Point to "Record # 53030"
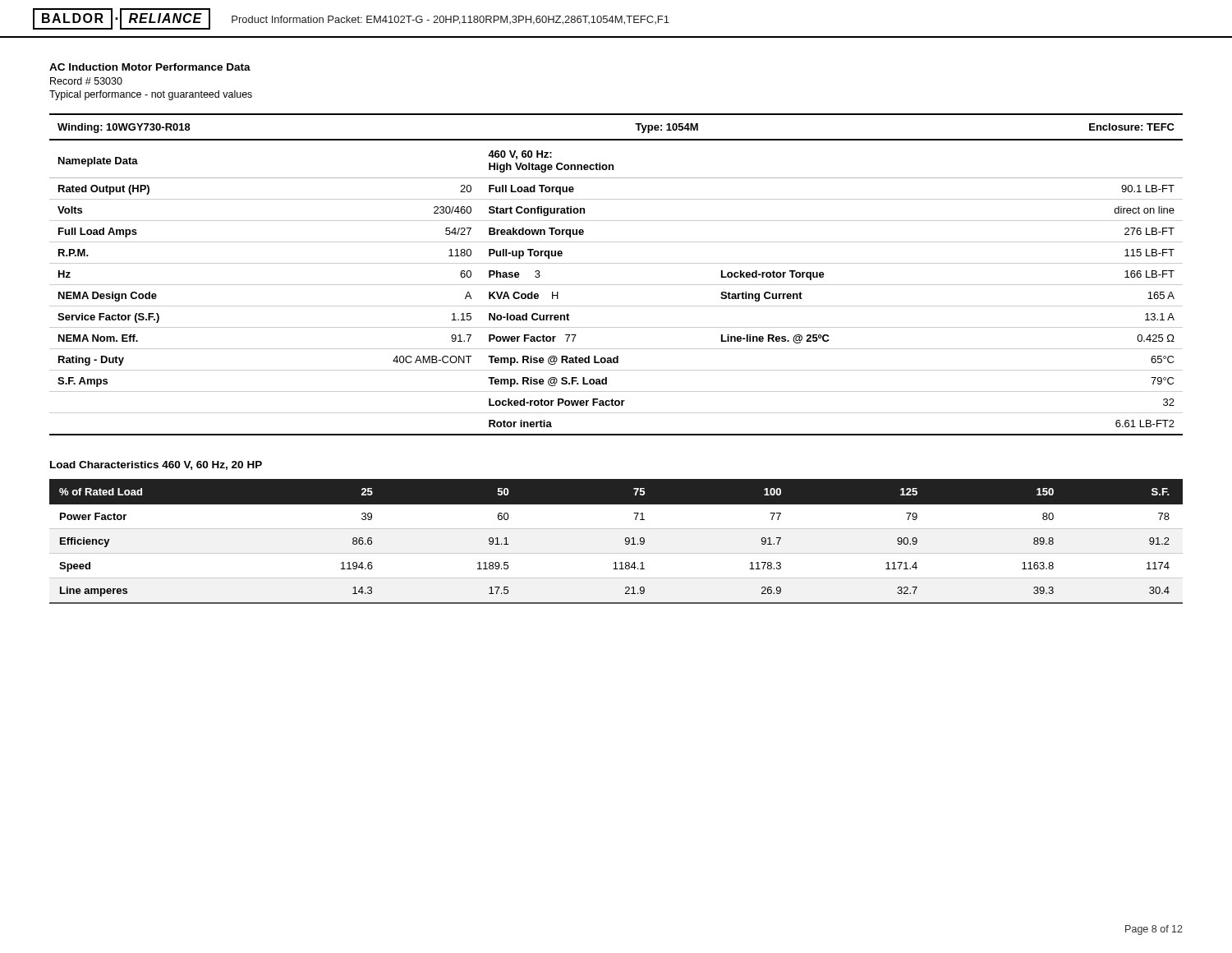1232x953 pixels. (x=86, y=81)
